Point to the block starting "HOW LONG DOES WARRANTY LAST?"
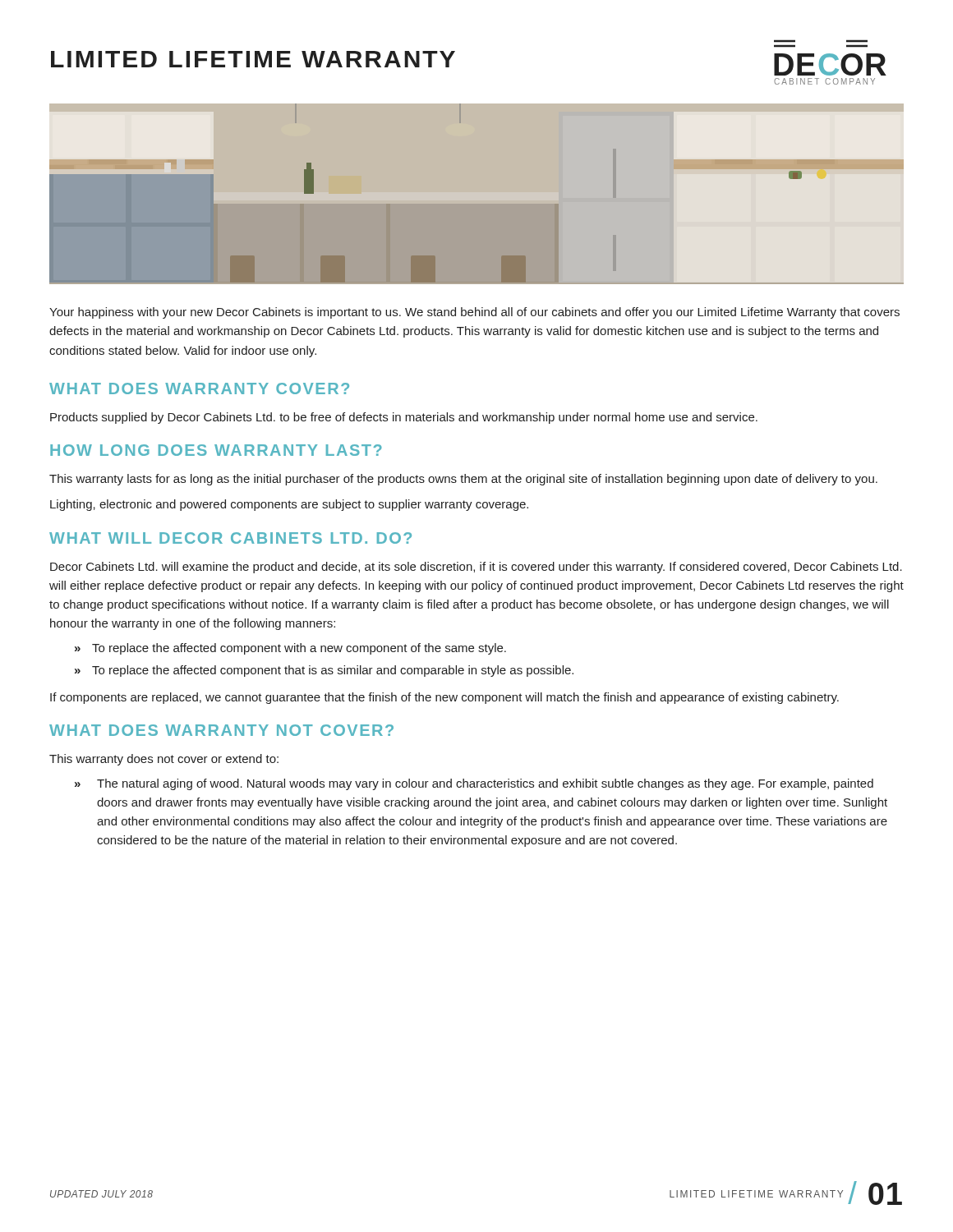This screenshot has width=953, height=1232. coord(216,450)
